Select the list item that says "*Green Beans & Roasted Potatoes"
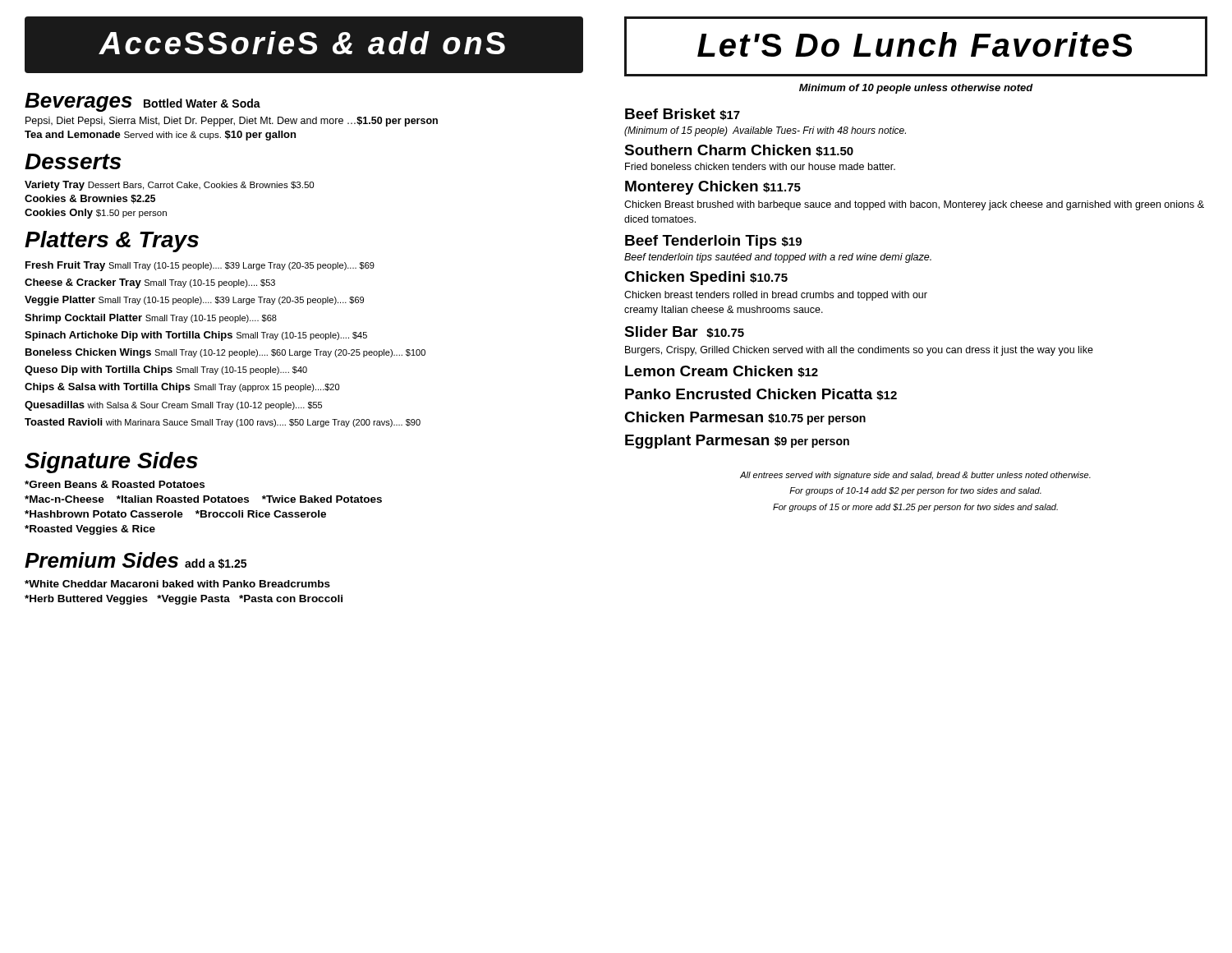This screenshot has height=953, width=1232. point(115,484)
